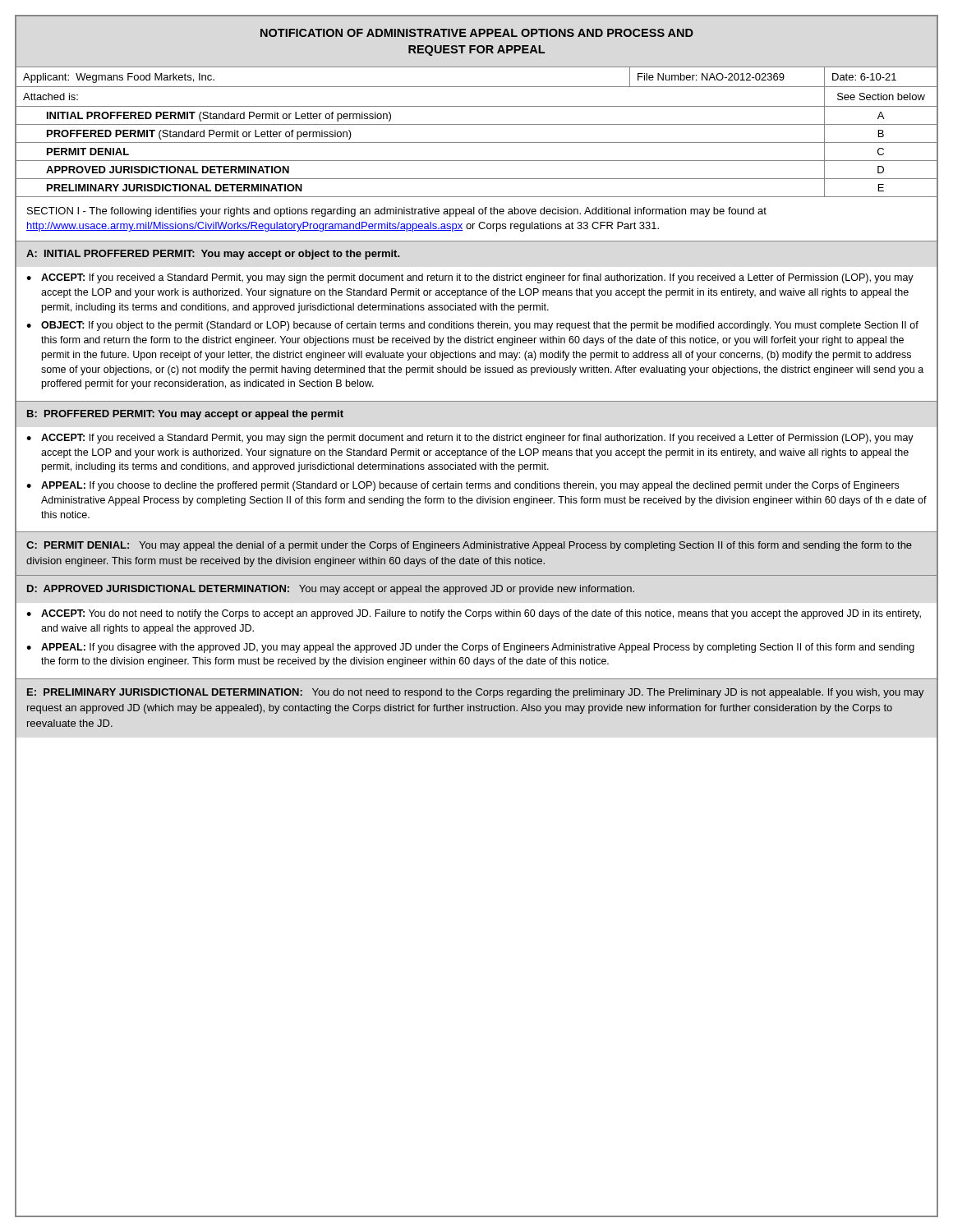Locate the list item that says "• OBJECT: If you object to the permit"
This screenshot has height=1232, width=953.
pos(476,355)
